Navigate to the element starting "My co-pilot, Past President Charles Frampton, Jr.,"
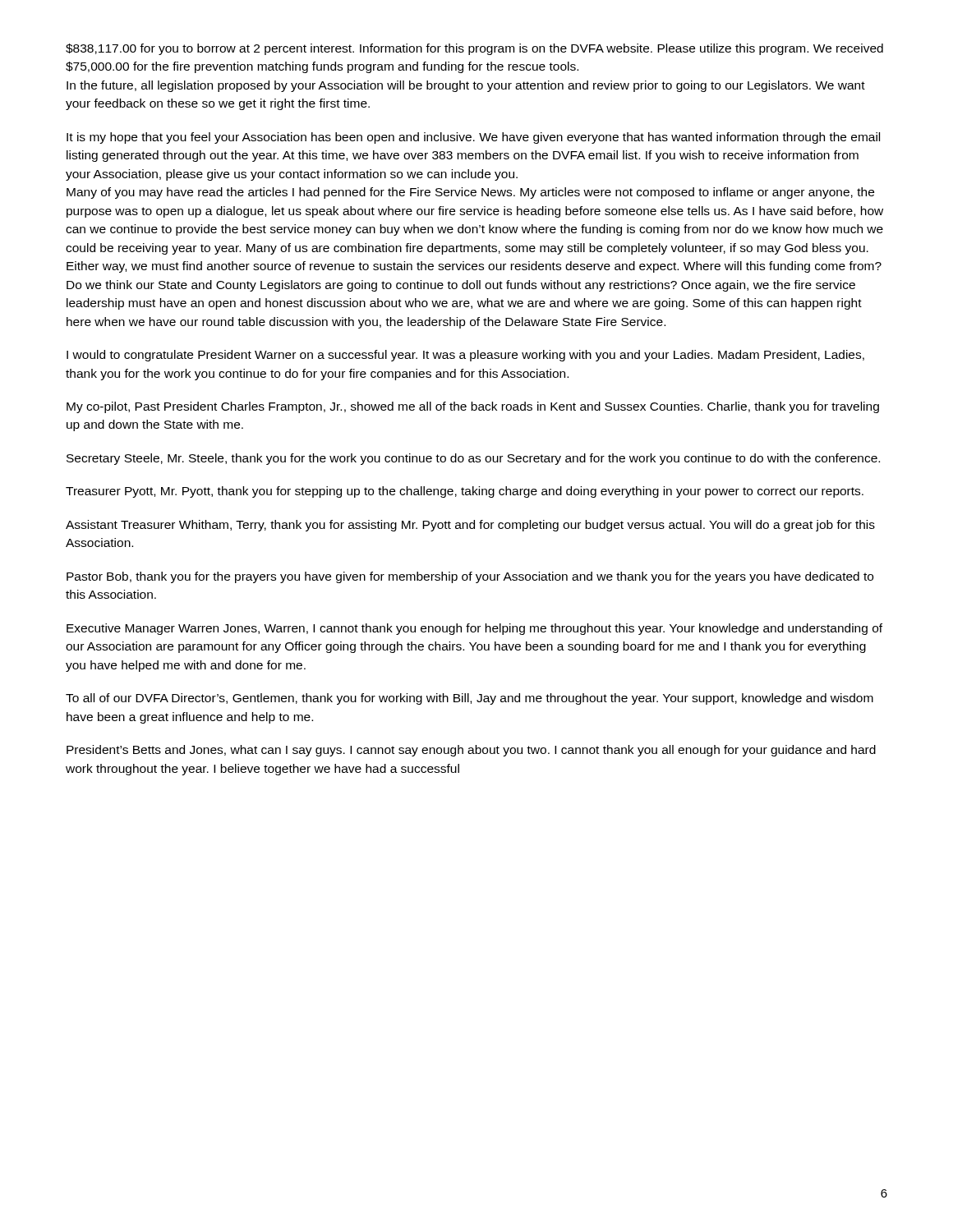The height and width of the screenshot is (1232, 953). coord(473,415)
